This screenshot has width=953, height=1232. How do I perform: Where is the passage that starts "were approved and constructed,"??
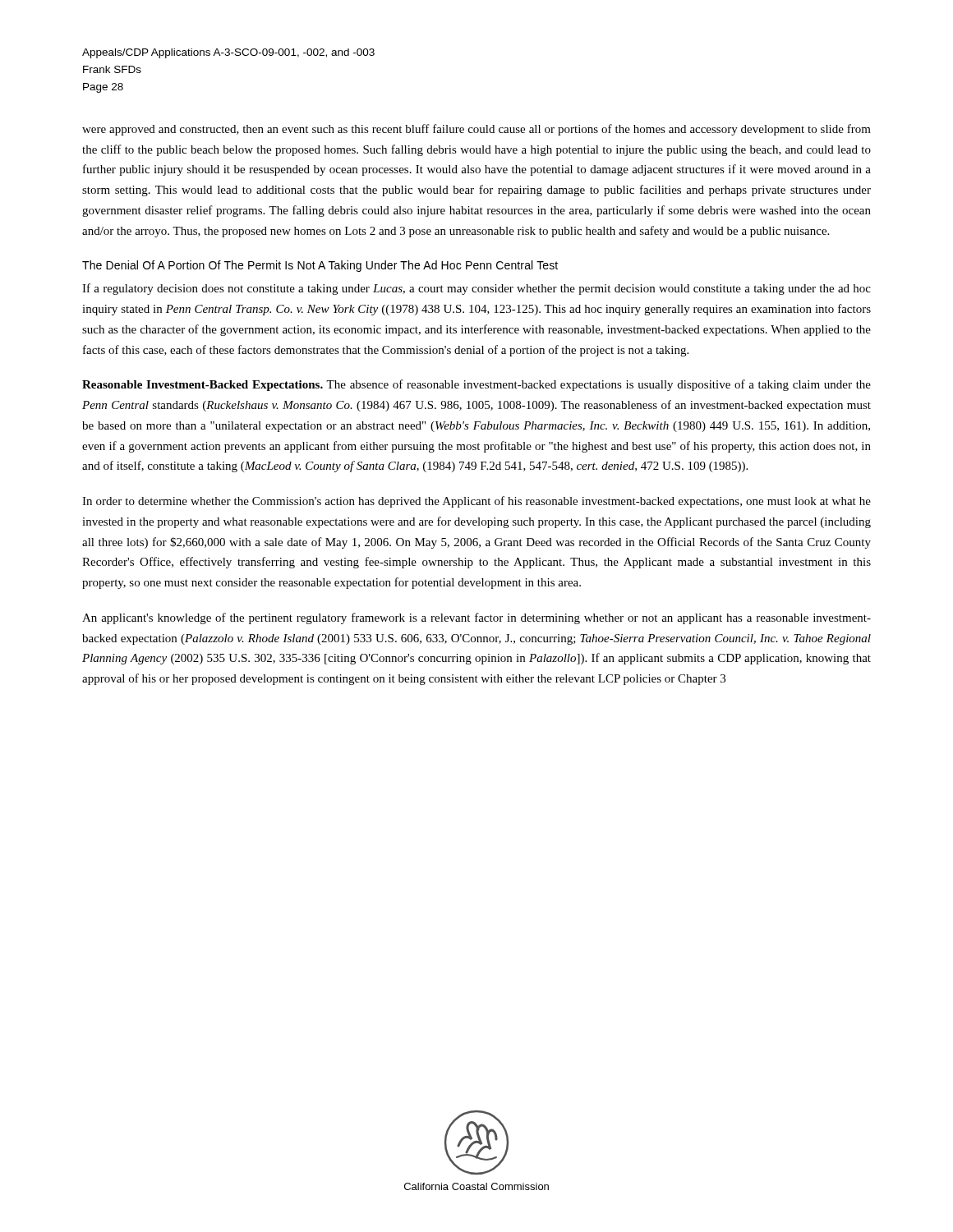476,180
